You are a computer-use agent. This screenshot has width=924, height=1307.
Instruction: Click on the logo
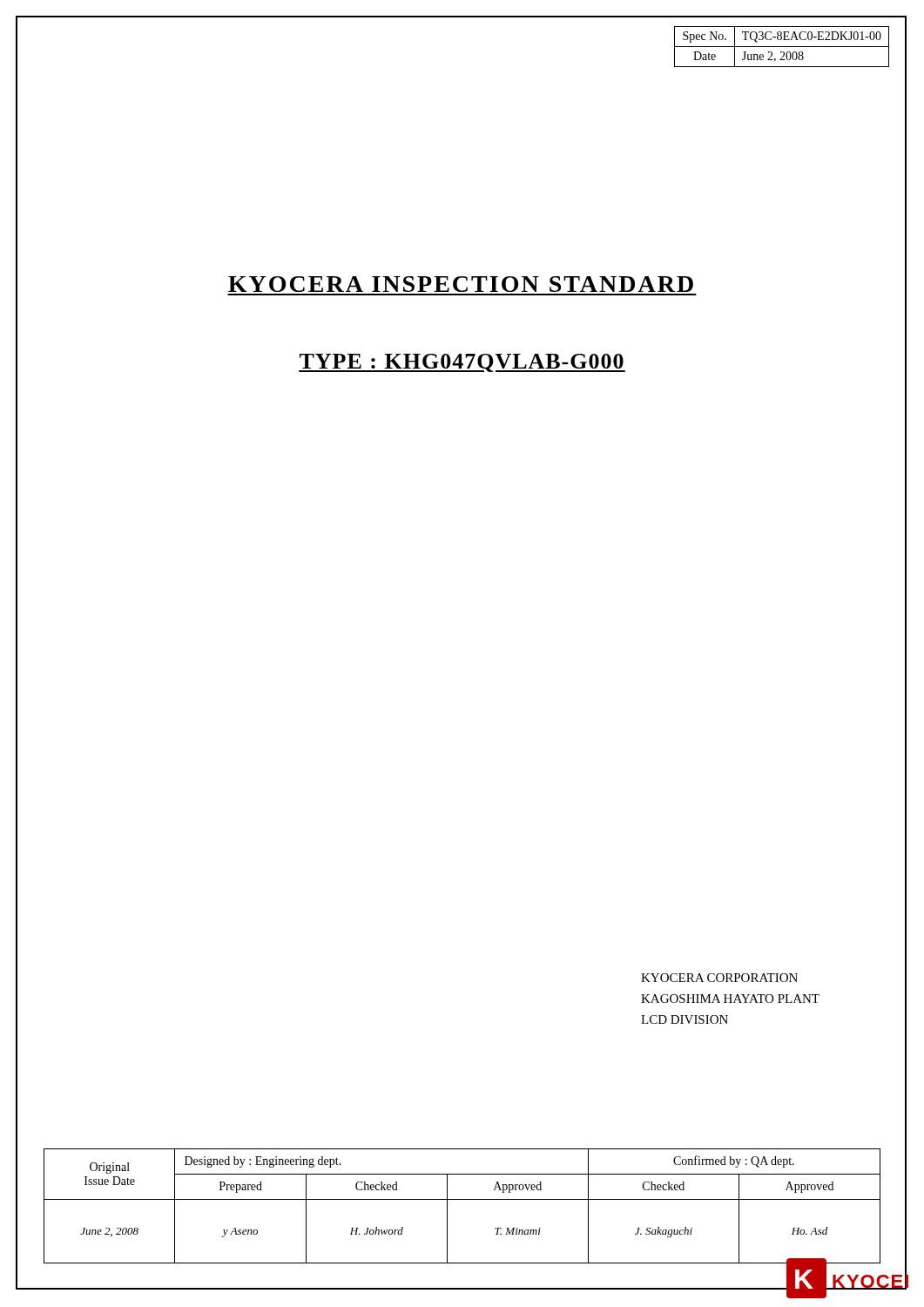tap(847, 1279)
